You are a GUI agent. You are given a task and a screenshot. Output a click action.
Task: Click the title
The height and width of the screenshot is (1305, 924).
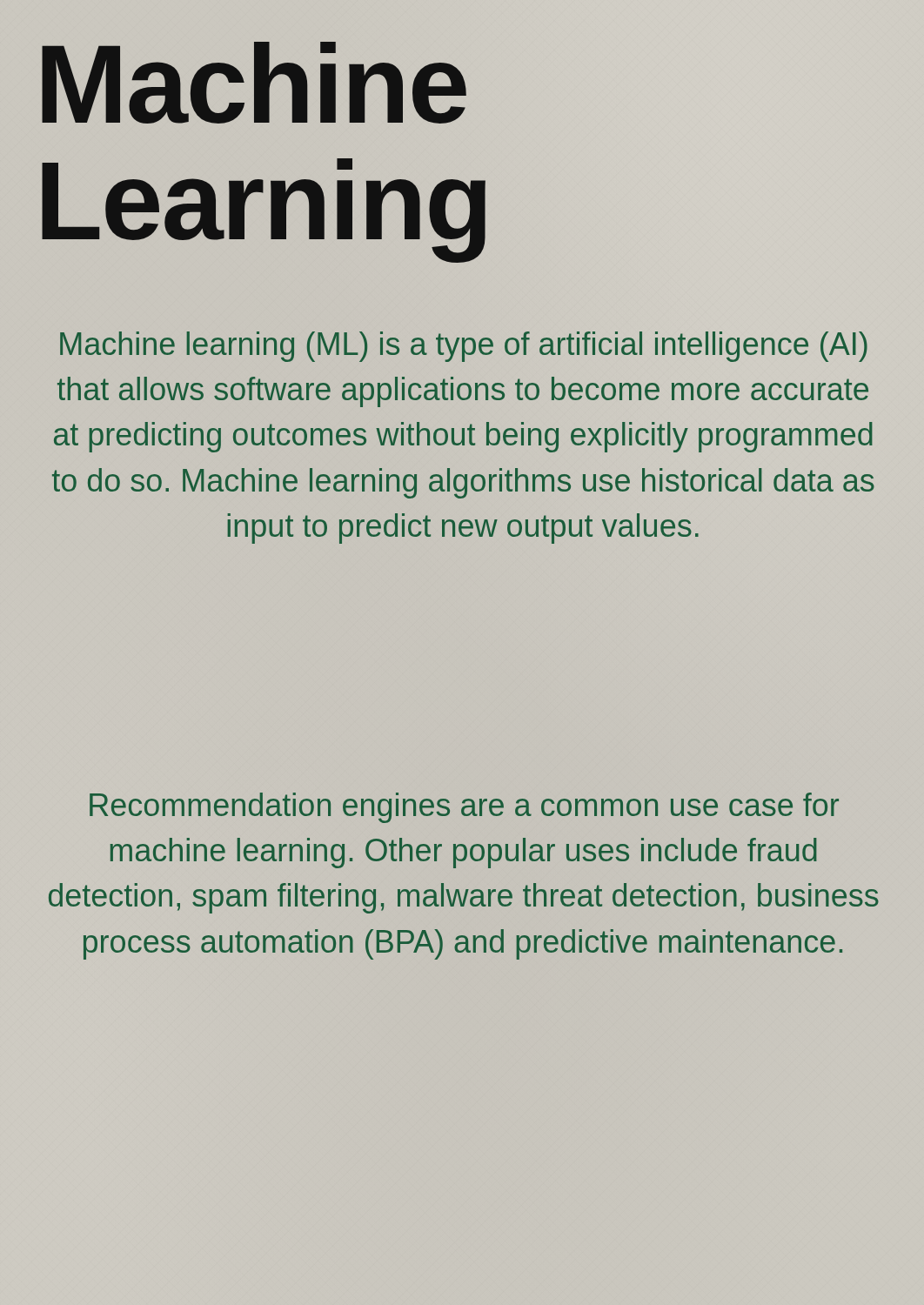click(296, 143)
